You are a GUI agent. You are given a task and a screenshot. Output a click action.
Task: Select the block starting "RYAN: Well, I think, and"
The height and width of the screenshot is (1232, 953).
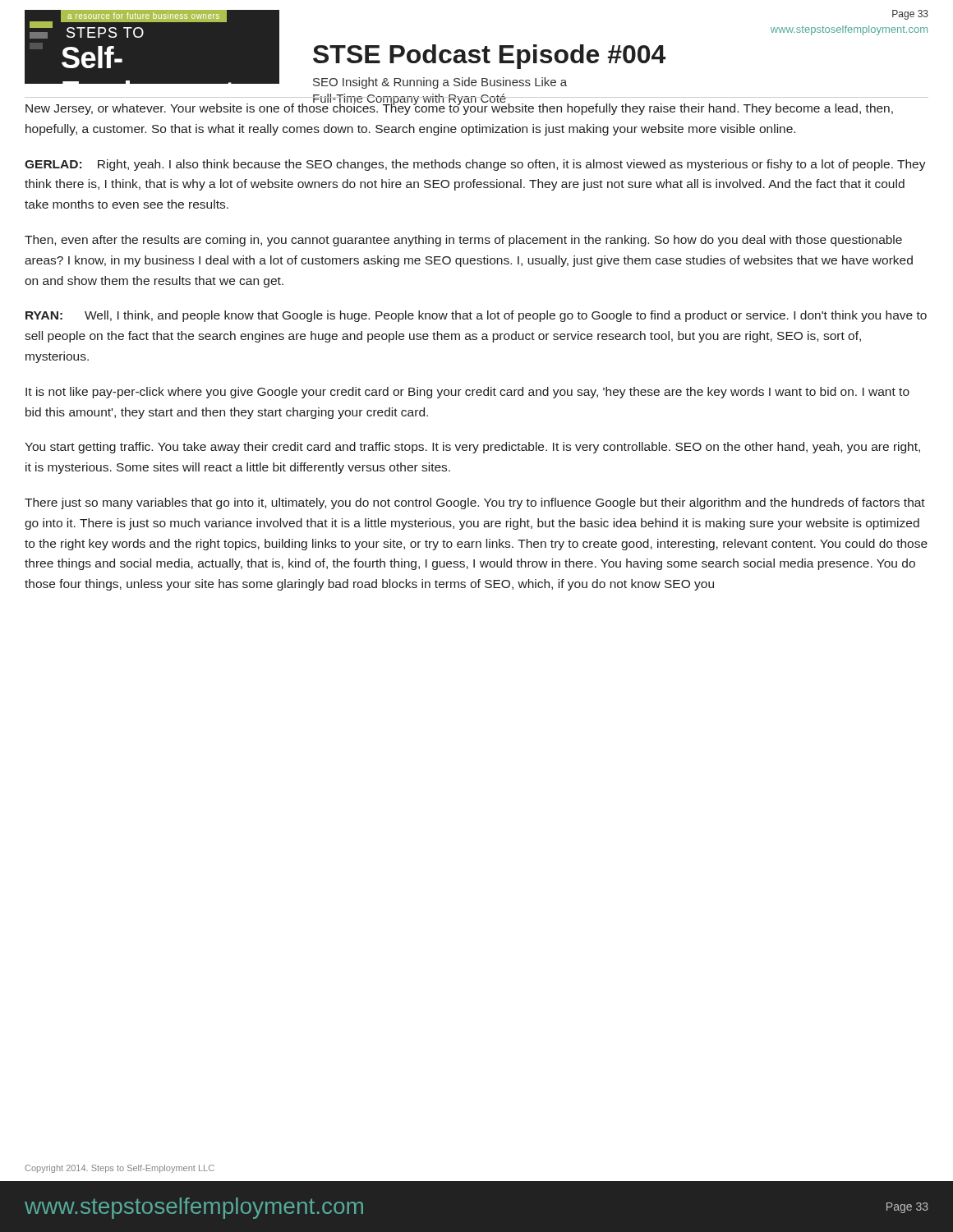pos(476,336)
